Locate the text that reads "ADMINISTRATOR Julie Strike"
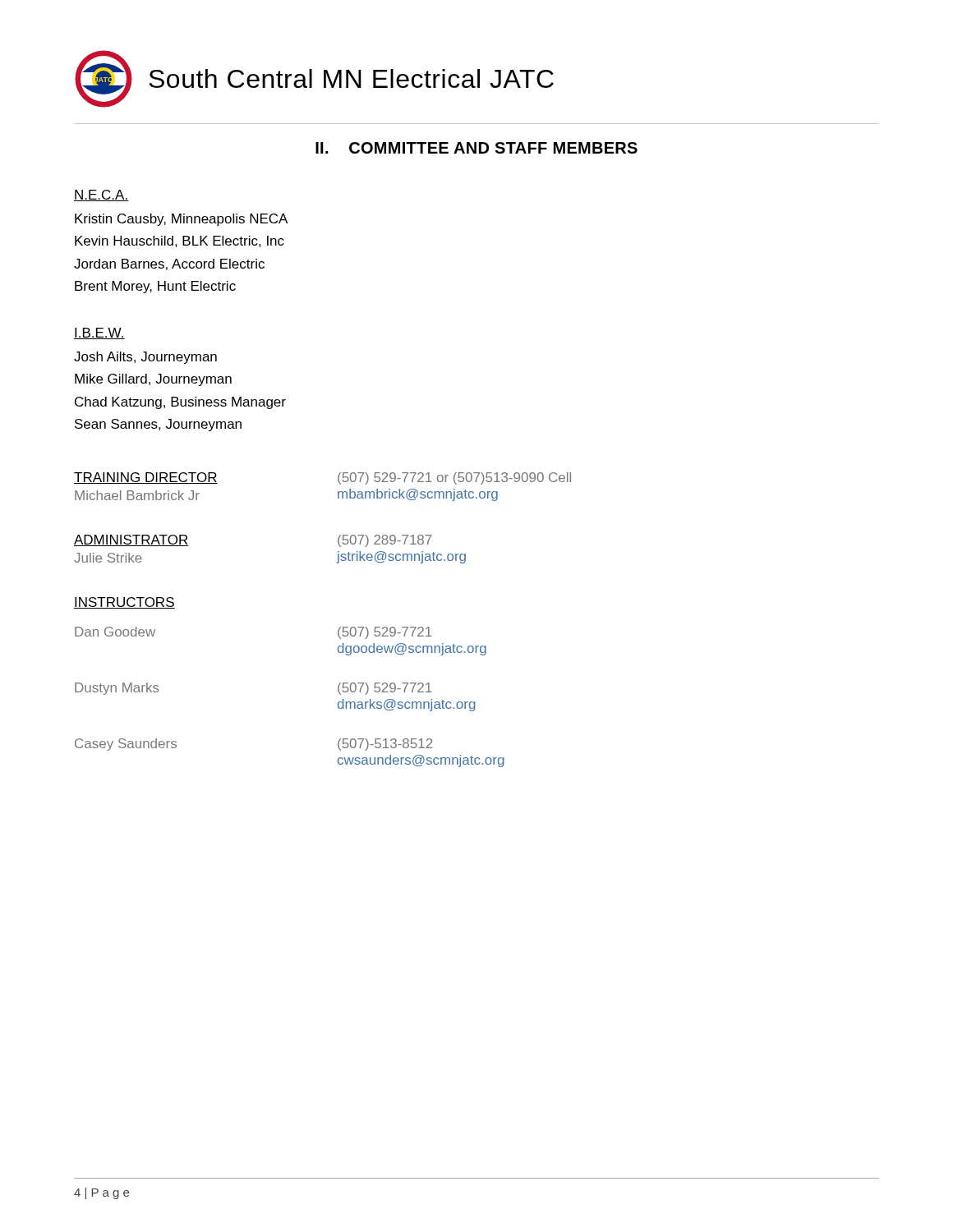Image resolution: width=953 pixels, height=1232 pixels. (131, 540)
